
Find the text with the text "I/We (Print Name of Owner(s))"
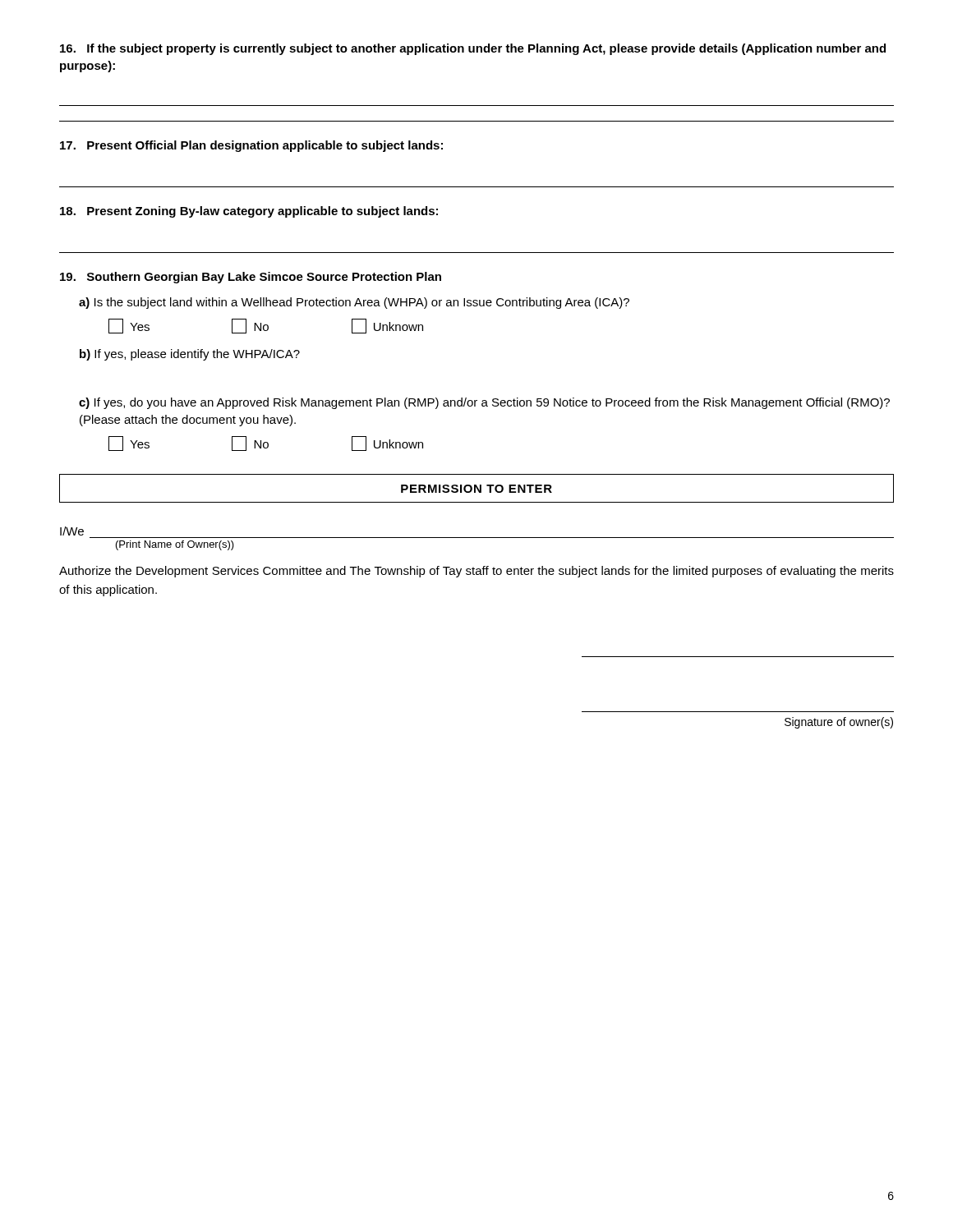(x=476, y=536)
